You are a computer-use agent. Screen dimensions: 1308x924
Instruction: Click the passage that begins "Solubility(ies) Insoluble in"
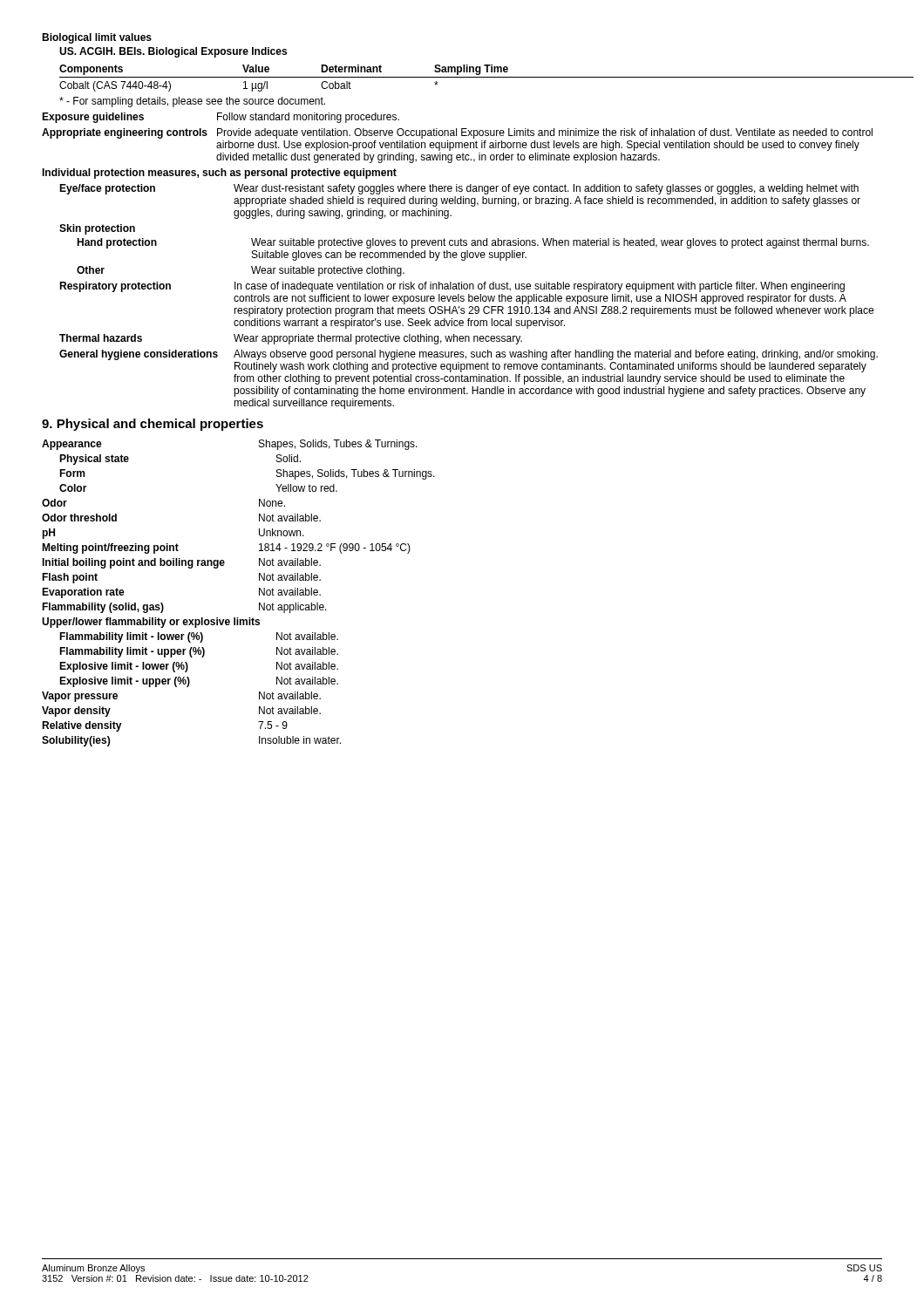(x=75, y=741)
